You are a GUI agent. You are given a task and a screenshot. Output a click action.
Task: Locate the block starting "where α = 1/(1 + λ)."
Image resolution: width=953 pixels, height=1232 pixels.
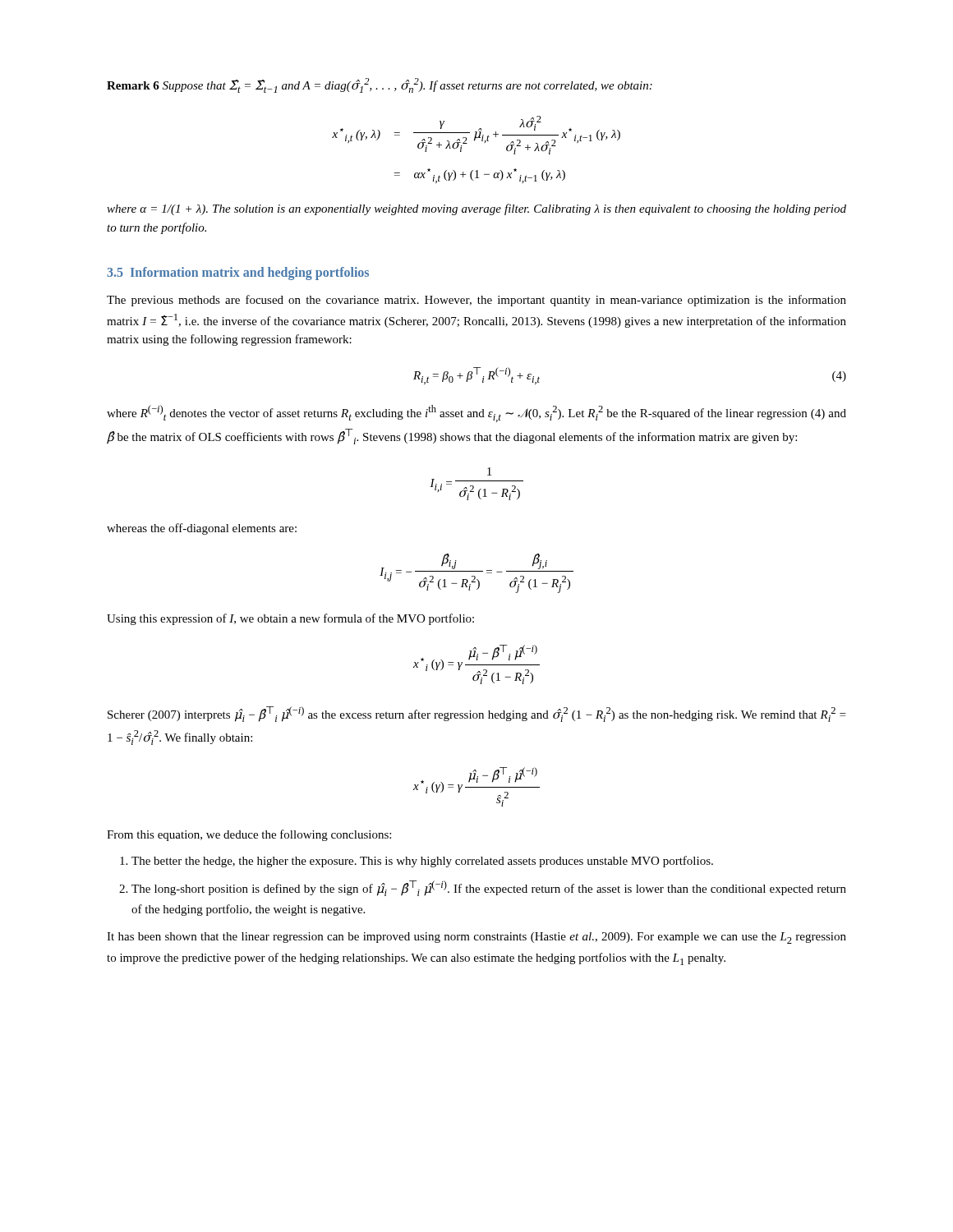coord(476,218)
